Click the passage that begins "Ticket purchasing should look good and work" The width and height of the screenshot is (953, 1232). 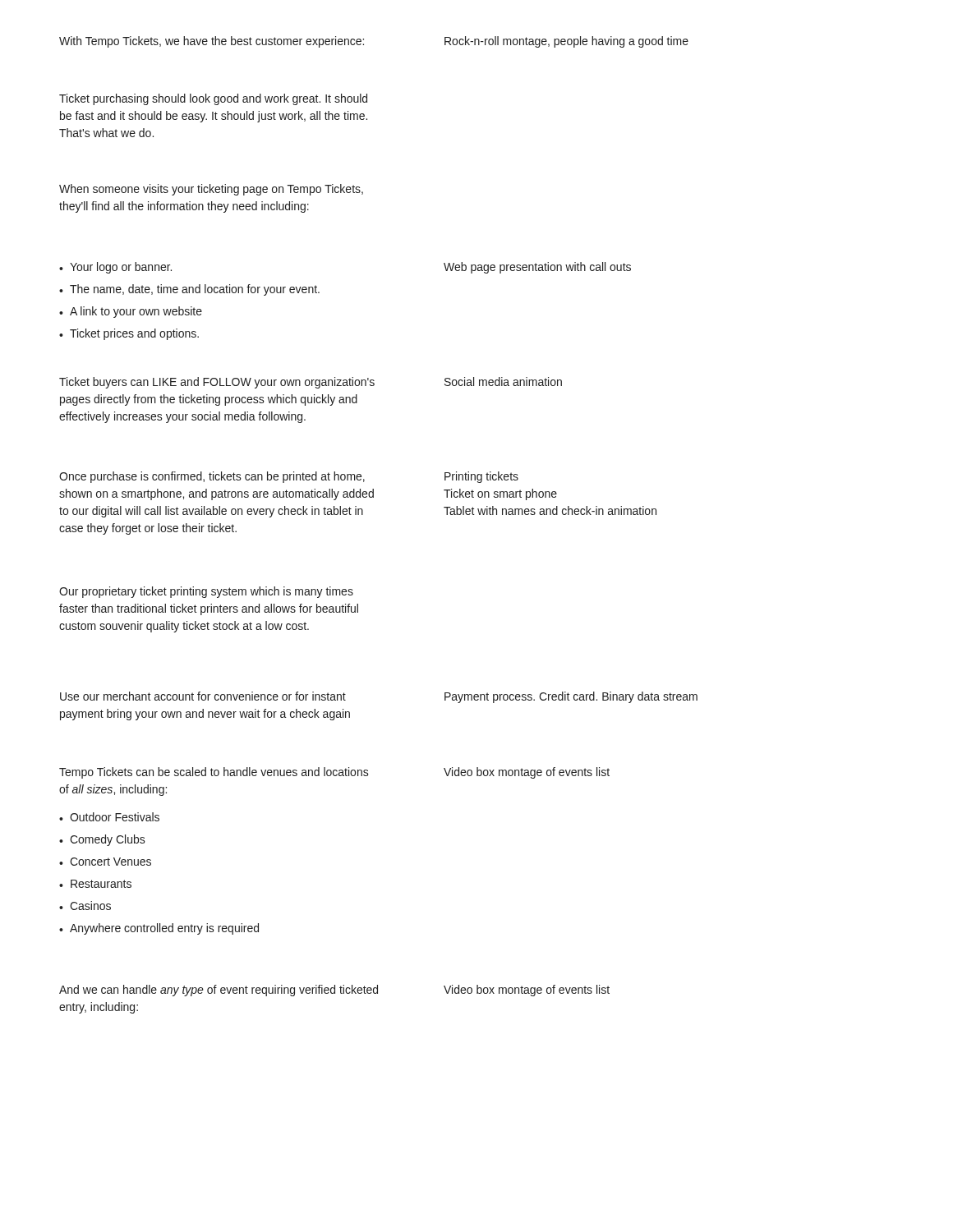pyautogui.click(x=214, y=116)
